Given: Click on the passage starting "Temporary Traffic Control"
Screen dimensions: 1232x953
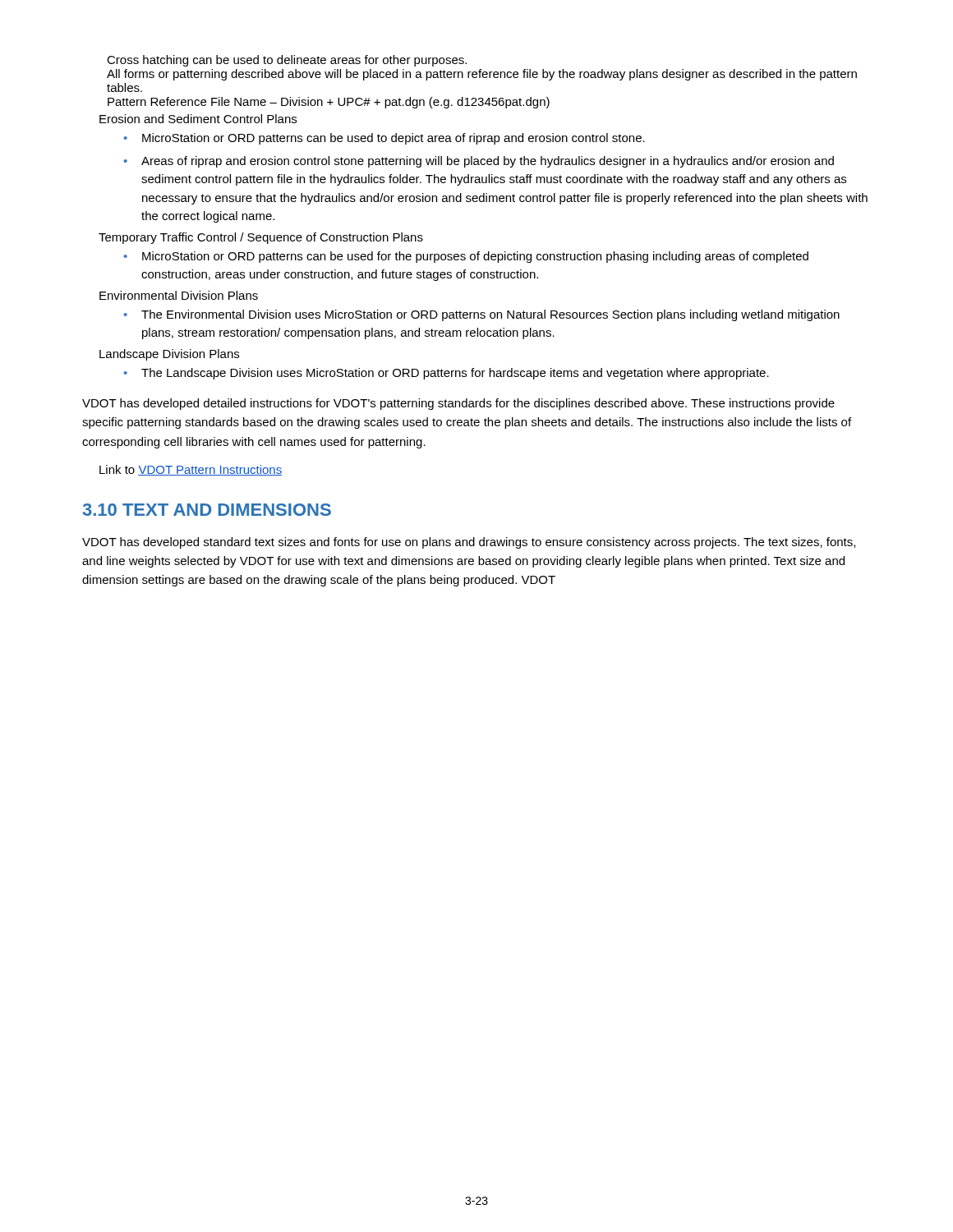Looking at the screenshot, I should [x=485, y=257].
